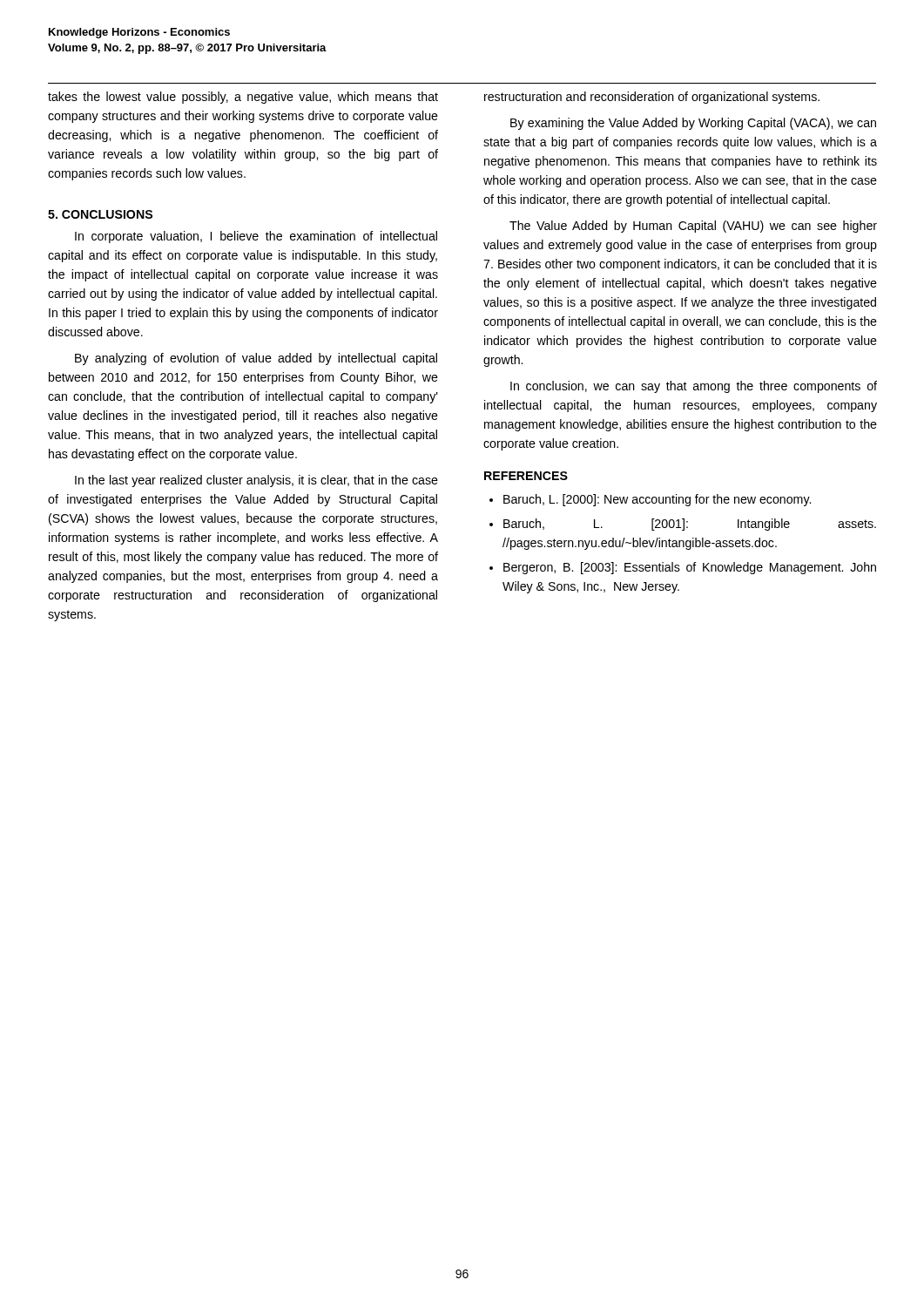Navigate to the region starting "takes the lowest"
The image size is (924, 1307).
point(243,135)
